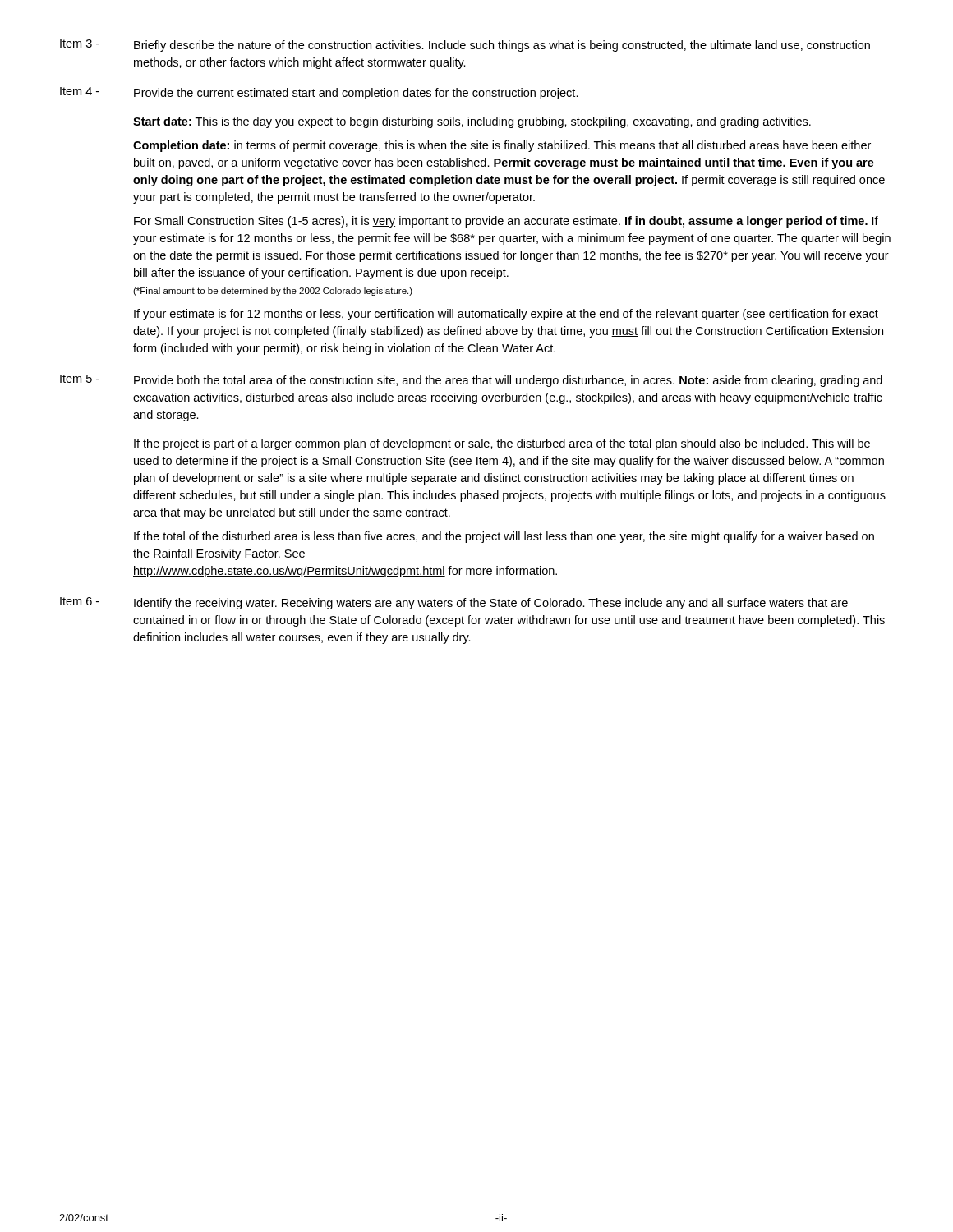
Task: Find the text block starting "For Small Construction"
Action: pyautogui.click(x=513, y=256)
